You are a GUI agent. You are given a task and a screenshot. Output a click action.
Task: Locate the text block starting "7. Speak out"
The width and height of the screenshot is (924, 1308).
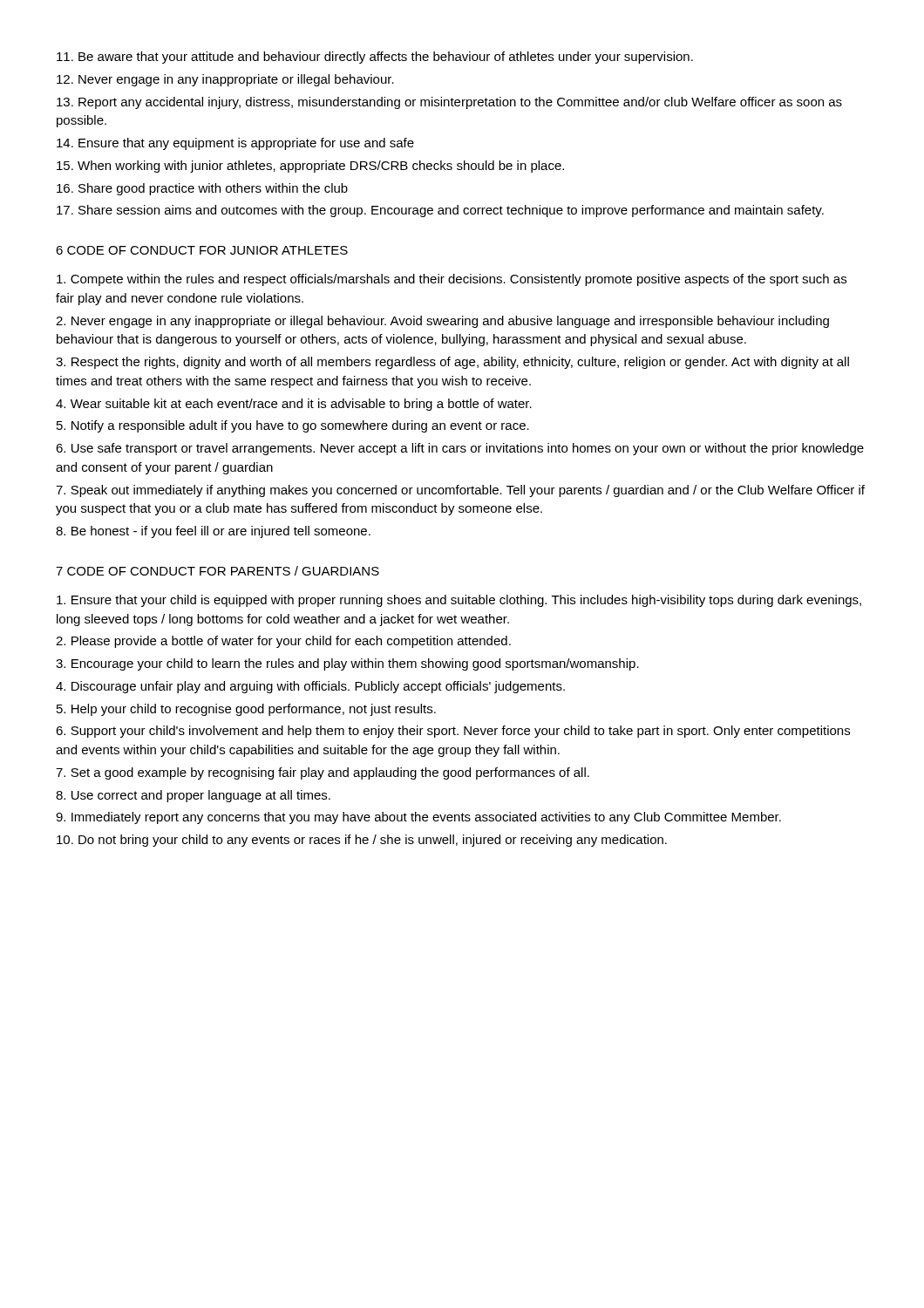point(460,499)
